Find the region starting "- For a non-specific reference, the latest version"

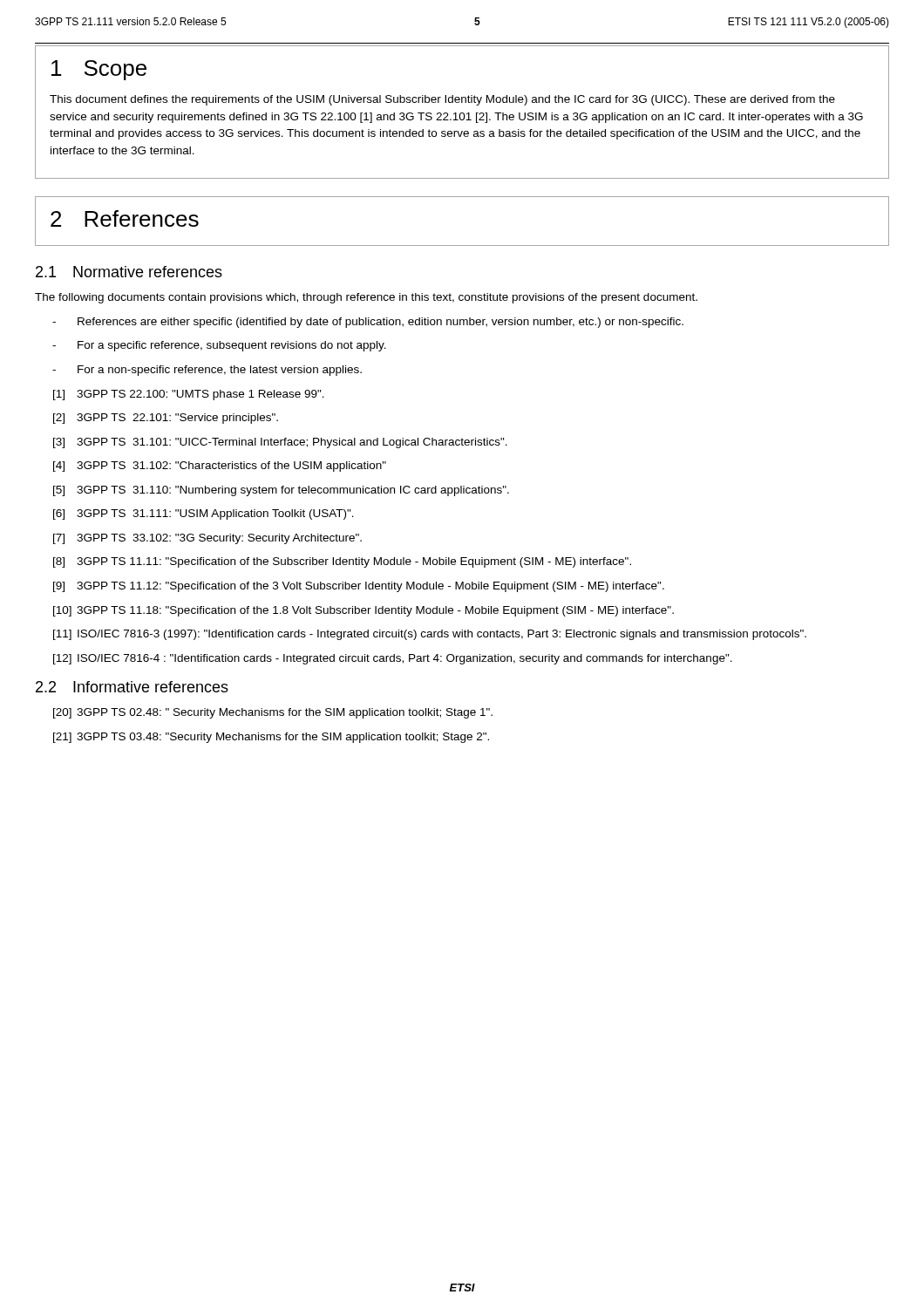coord(207,371)
